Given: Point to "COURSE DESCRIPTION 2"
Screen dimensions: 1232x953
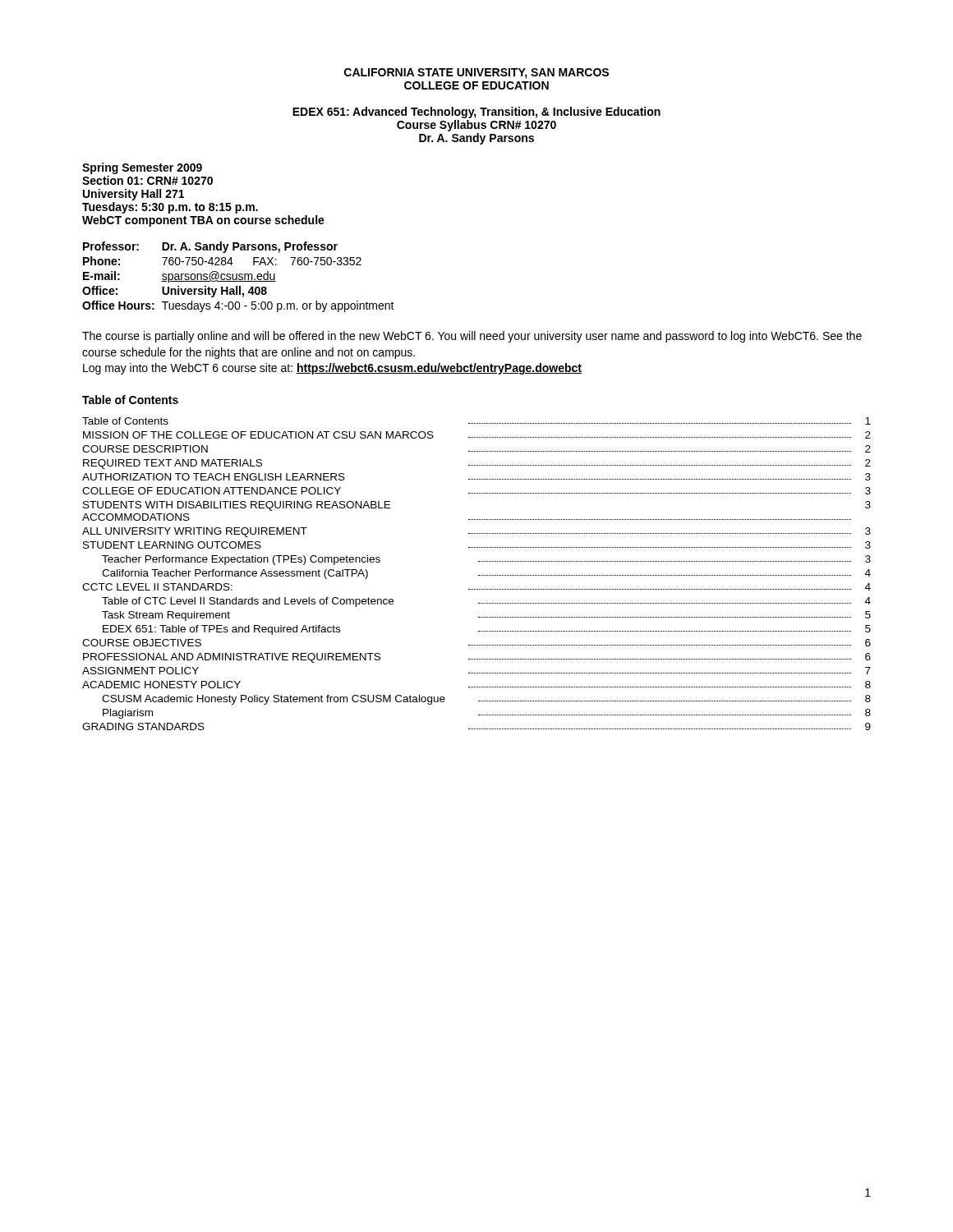Looking at the screenshot, I should [476, 449].
